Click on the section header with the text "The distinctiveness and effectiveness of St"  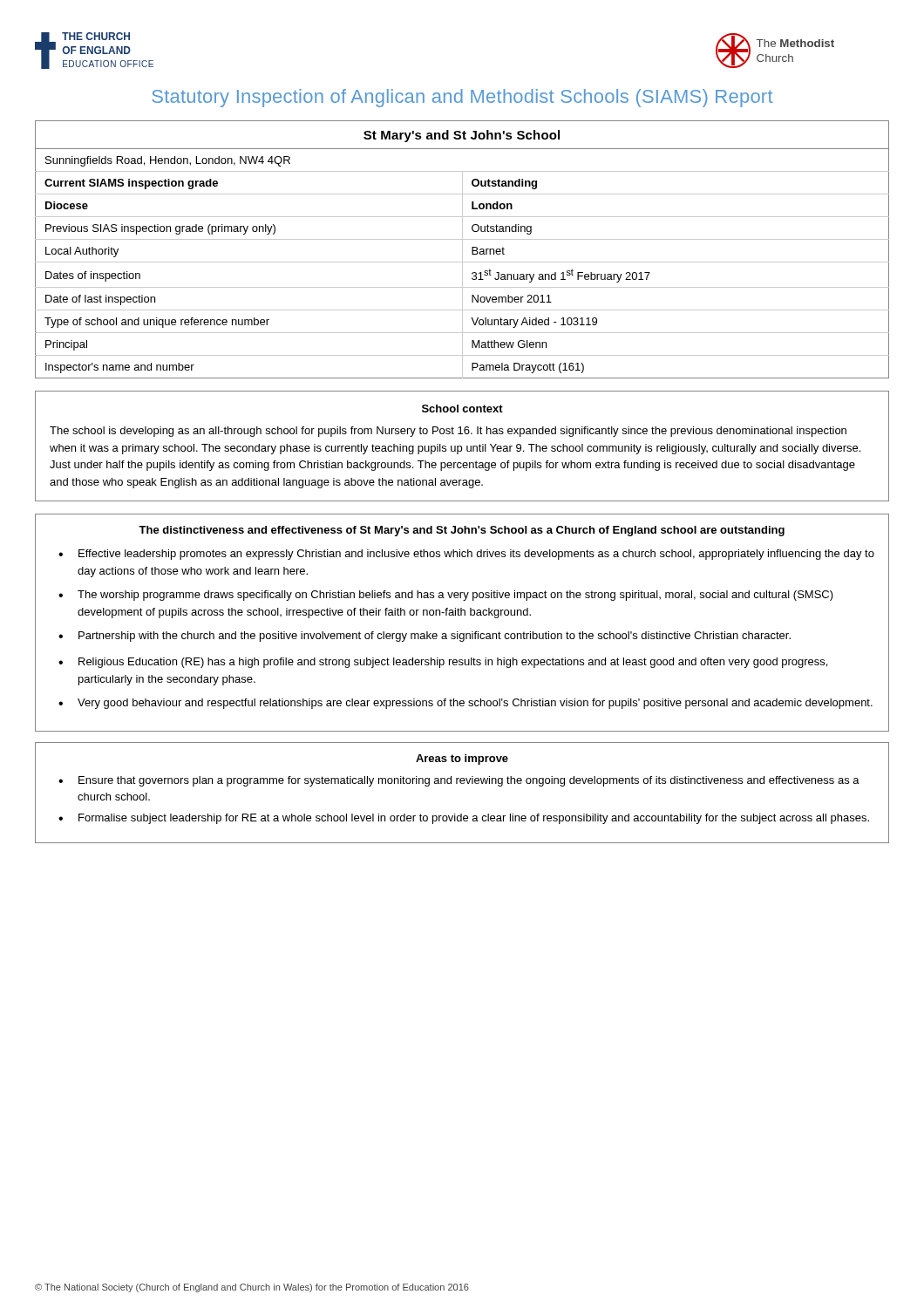[x=462, y=530]
